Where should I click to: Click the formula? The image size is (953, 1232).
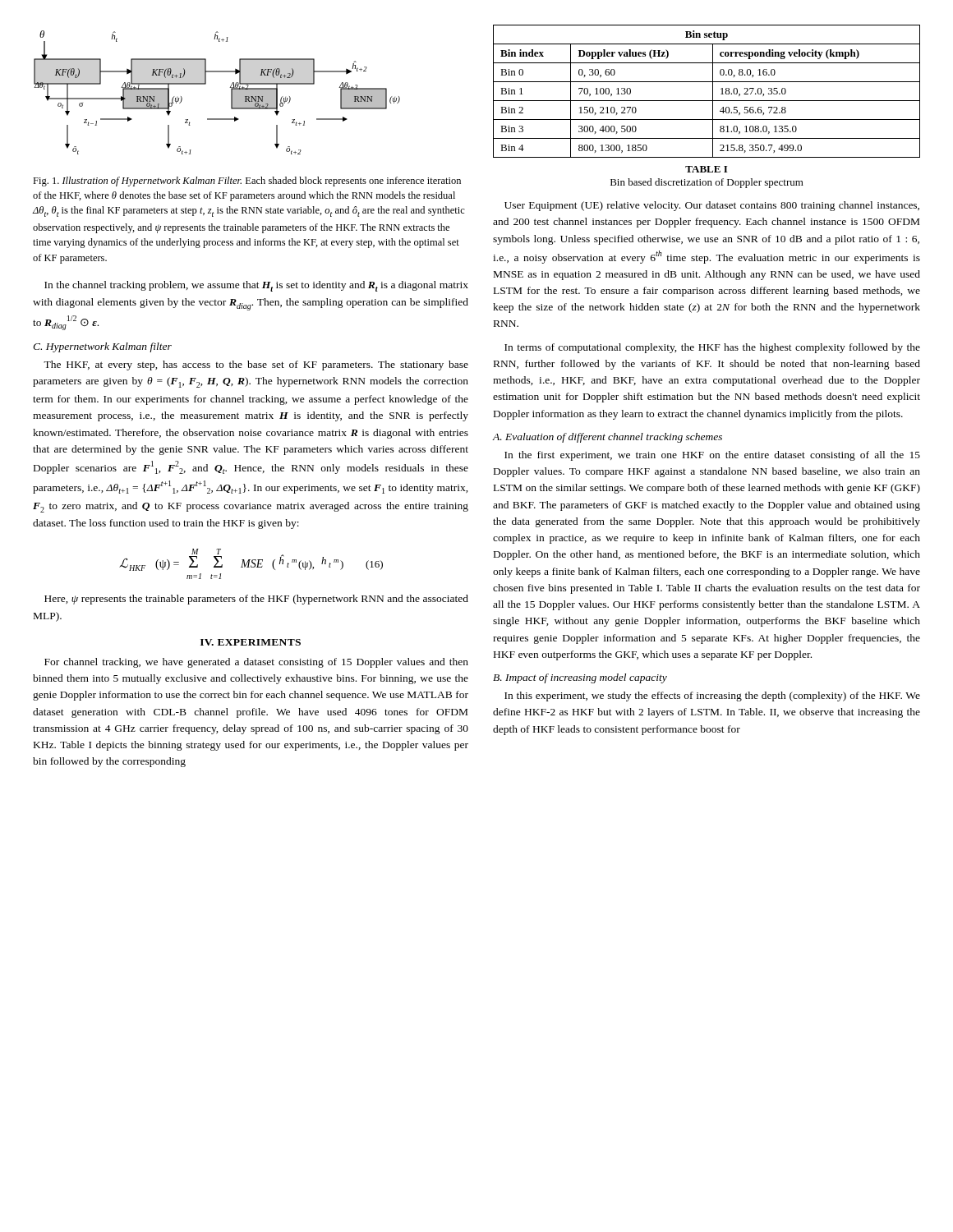251,561
